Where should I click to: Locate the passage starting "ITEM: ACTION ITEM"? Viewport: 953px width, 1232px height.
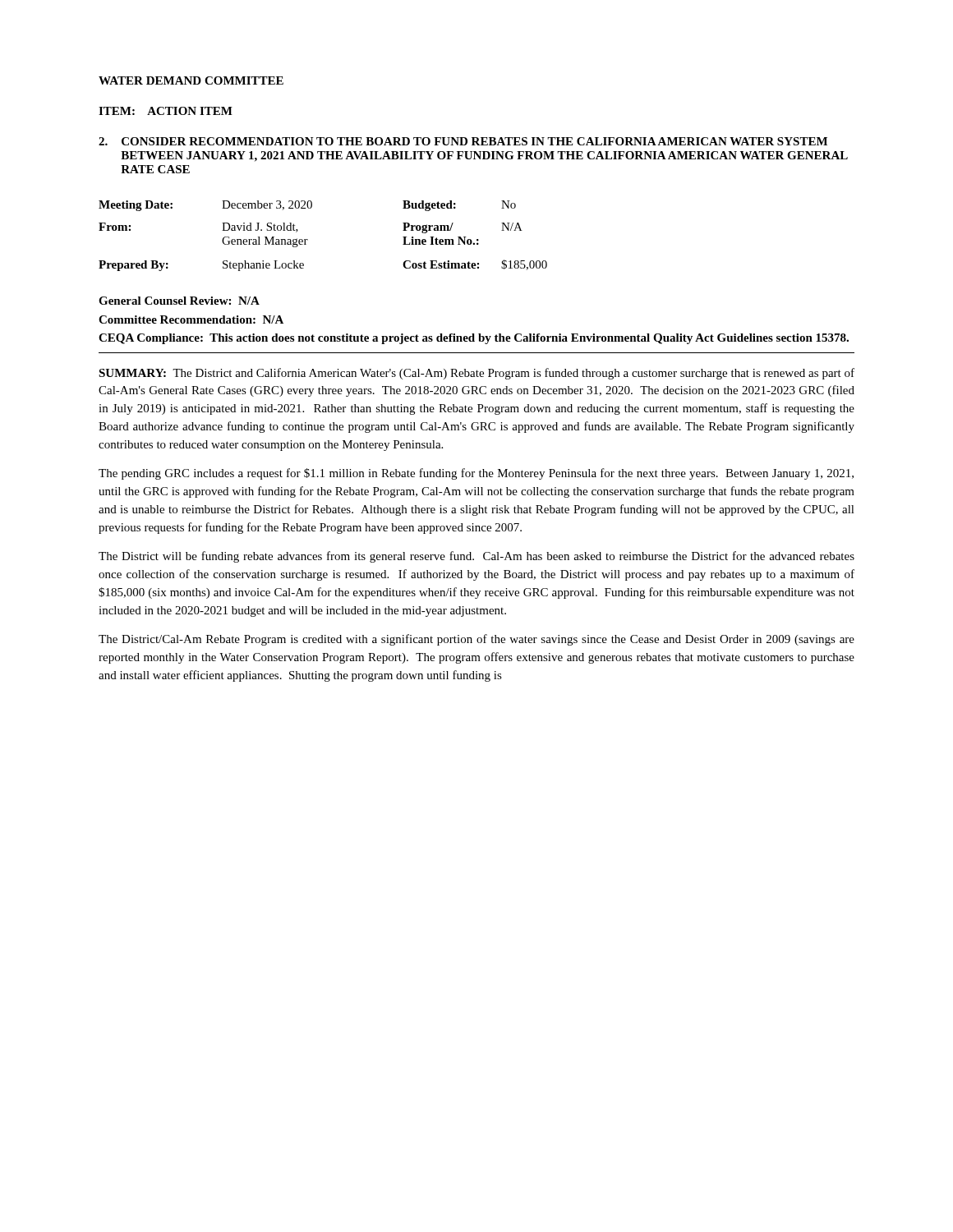[x=165, y=111]
